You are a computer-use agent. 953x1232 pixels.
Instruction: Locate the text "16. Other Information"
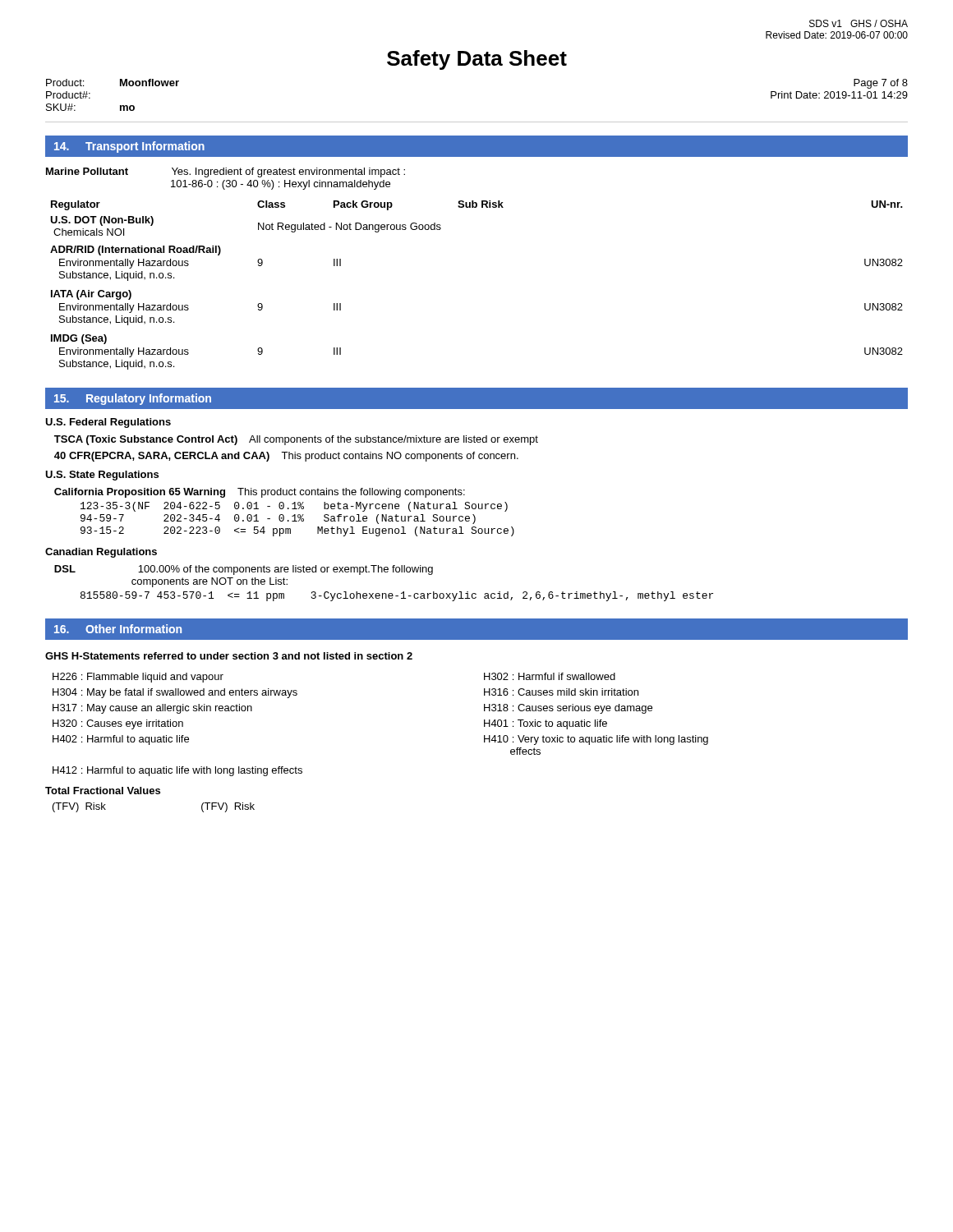coord(118,629)
